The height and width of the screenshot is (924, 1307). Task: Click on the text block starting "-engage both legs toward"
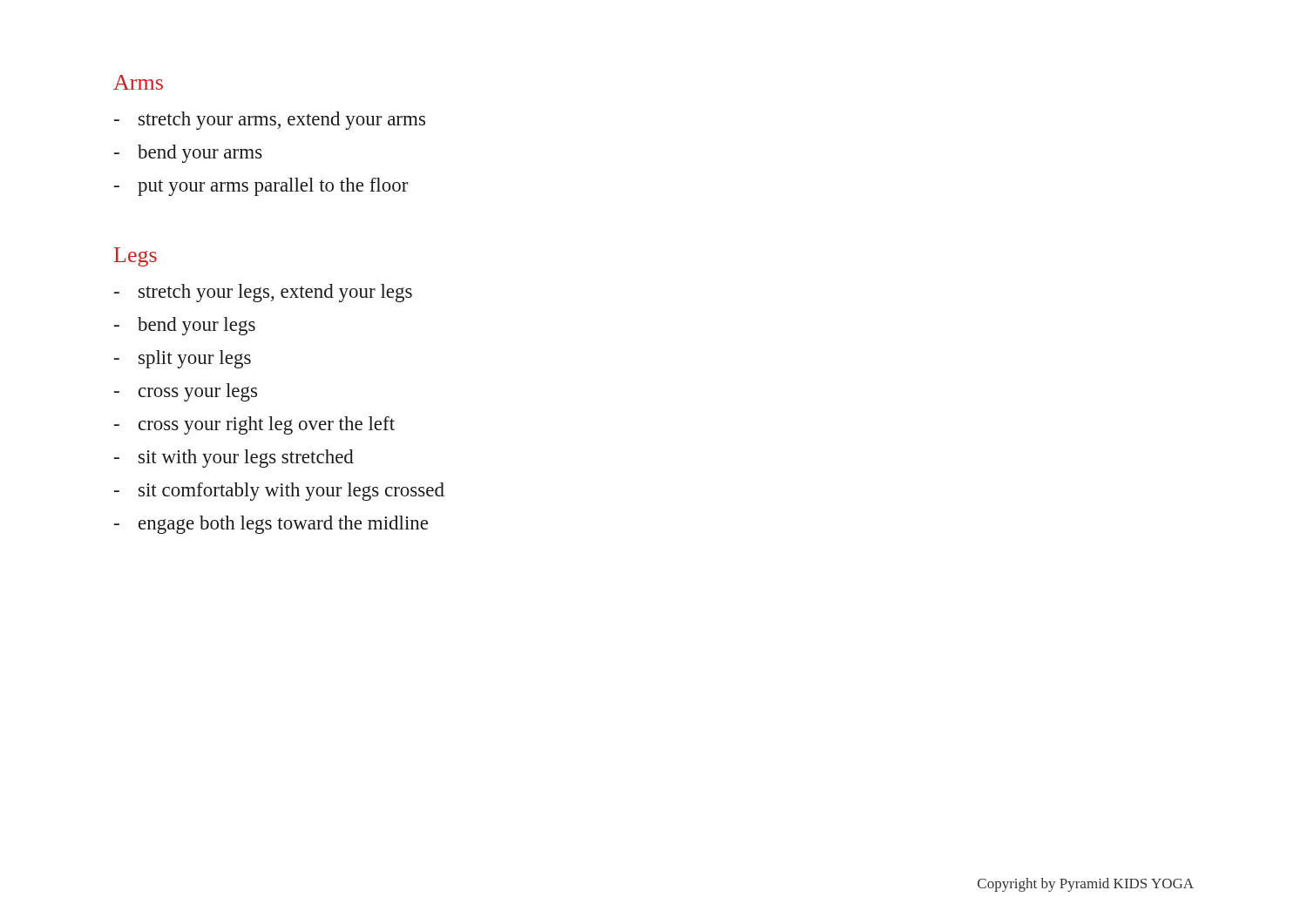click(x=271, y=523)
